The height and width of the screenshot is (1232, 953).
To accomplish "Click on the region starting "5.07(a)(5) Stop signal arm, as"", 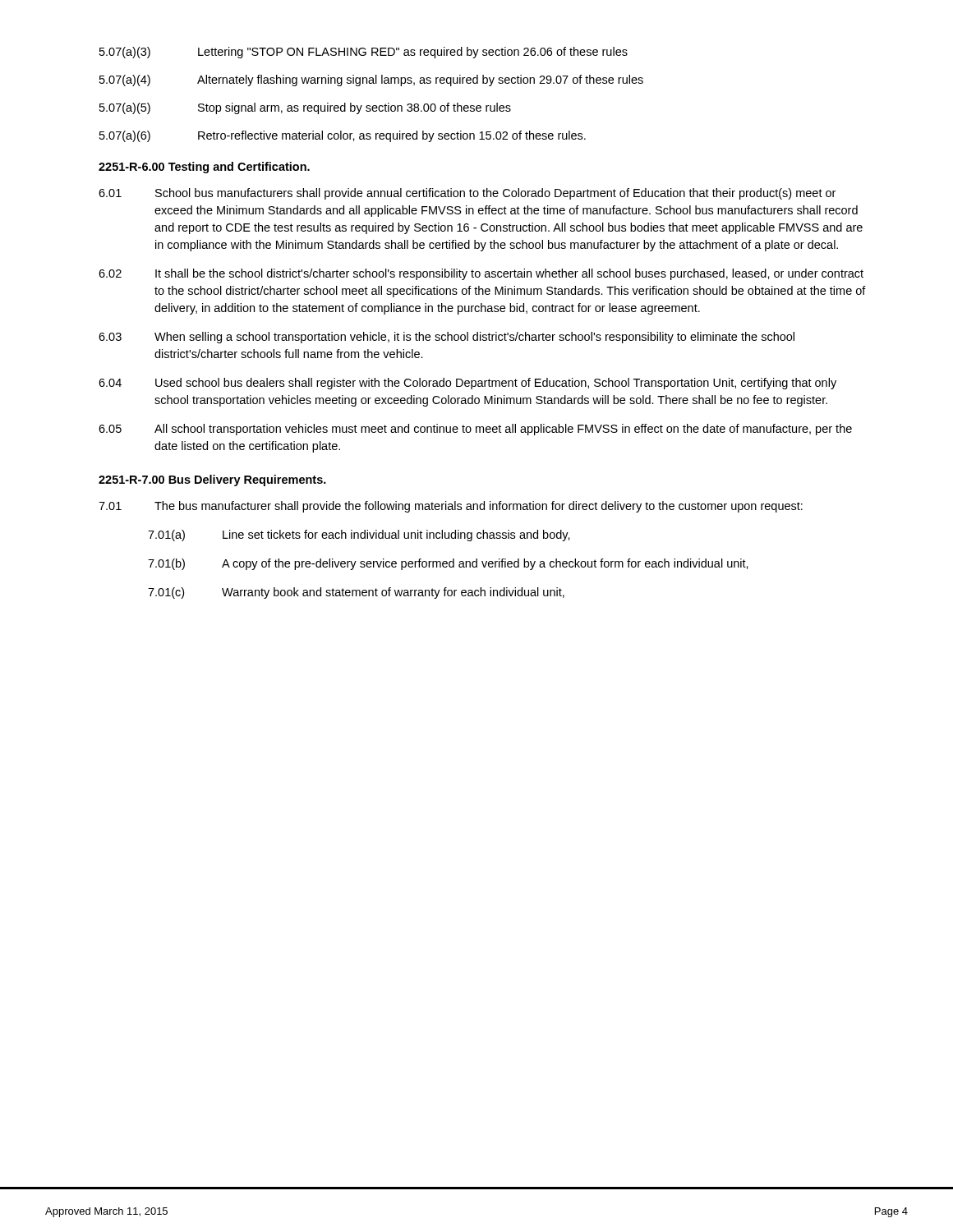I will [x=485, y=108].
